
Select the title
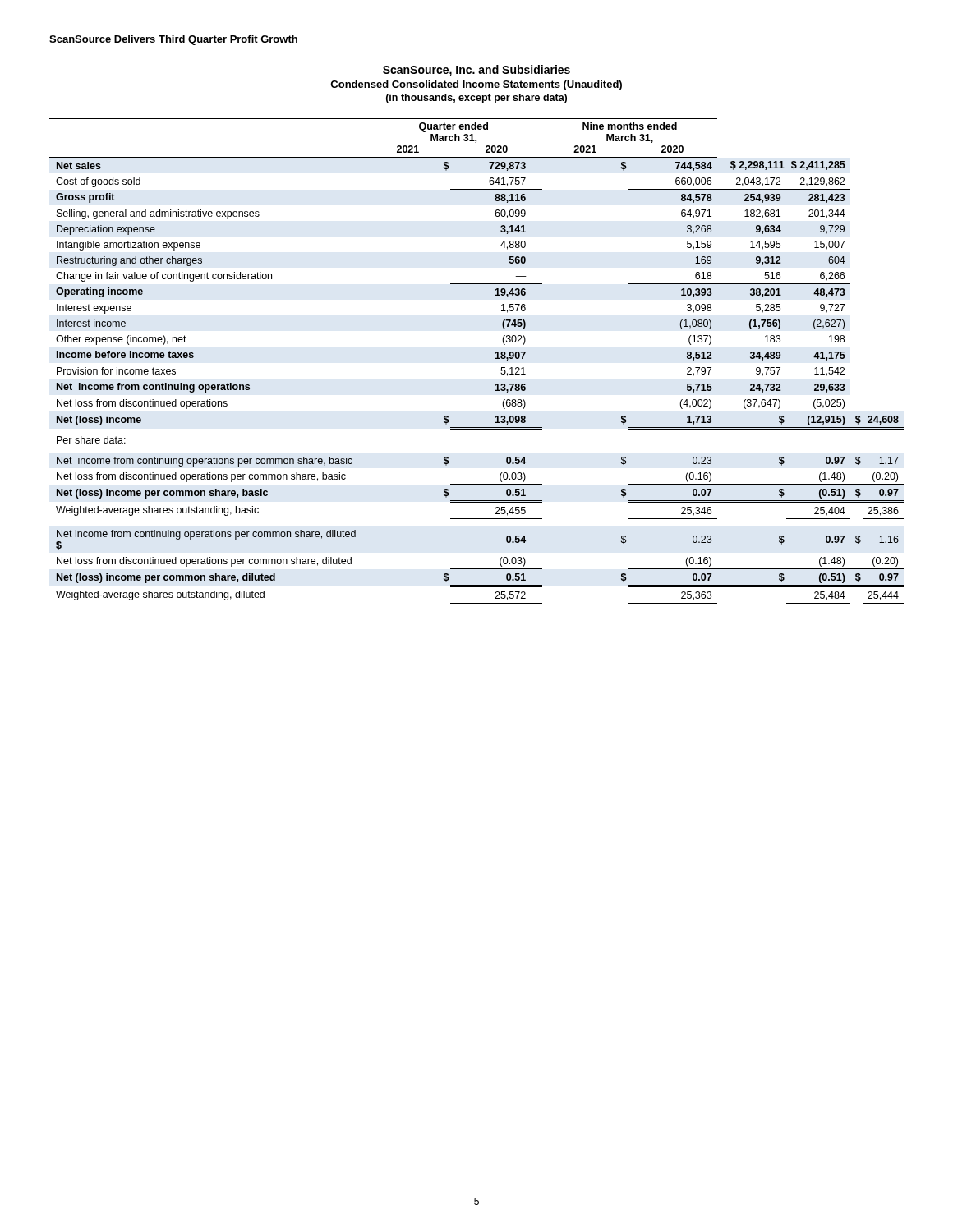click(x=174, y=39)
